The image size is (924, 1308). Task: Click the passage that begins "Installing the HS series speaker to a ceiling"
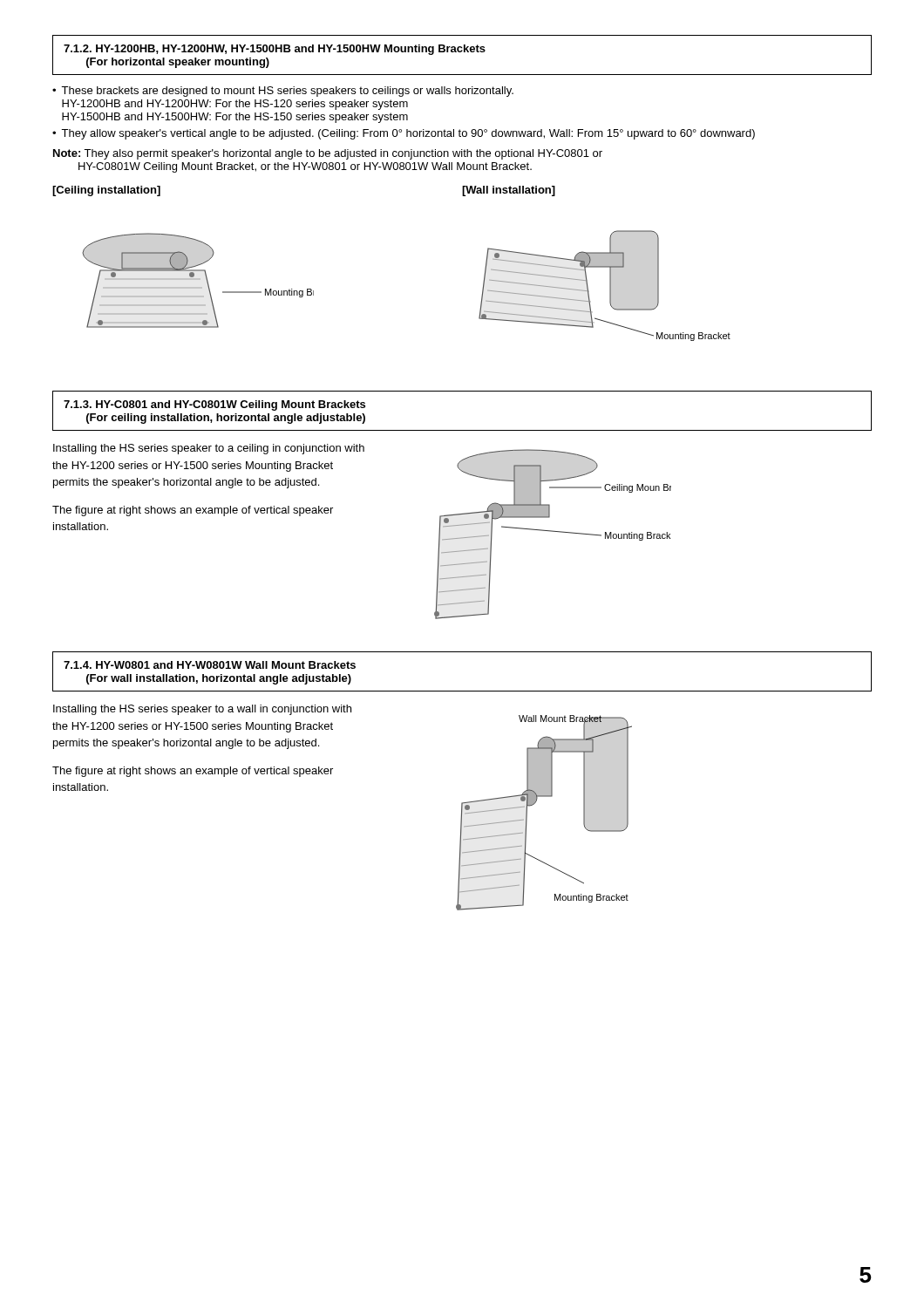click(209, 465)
